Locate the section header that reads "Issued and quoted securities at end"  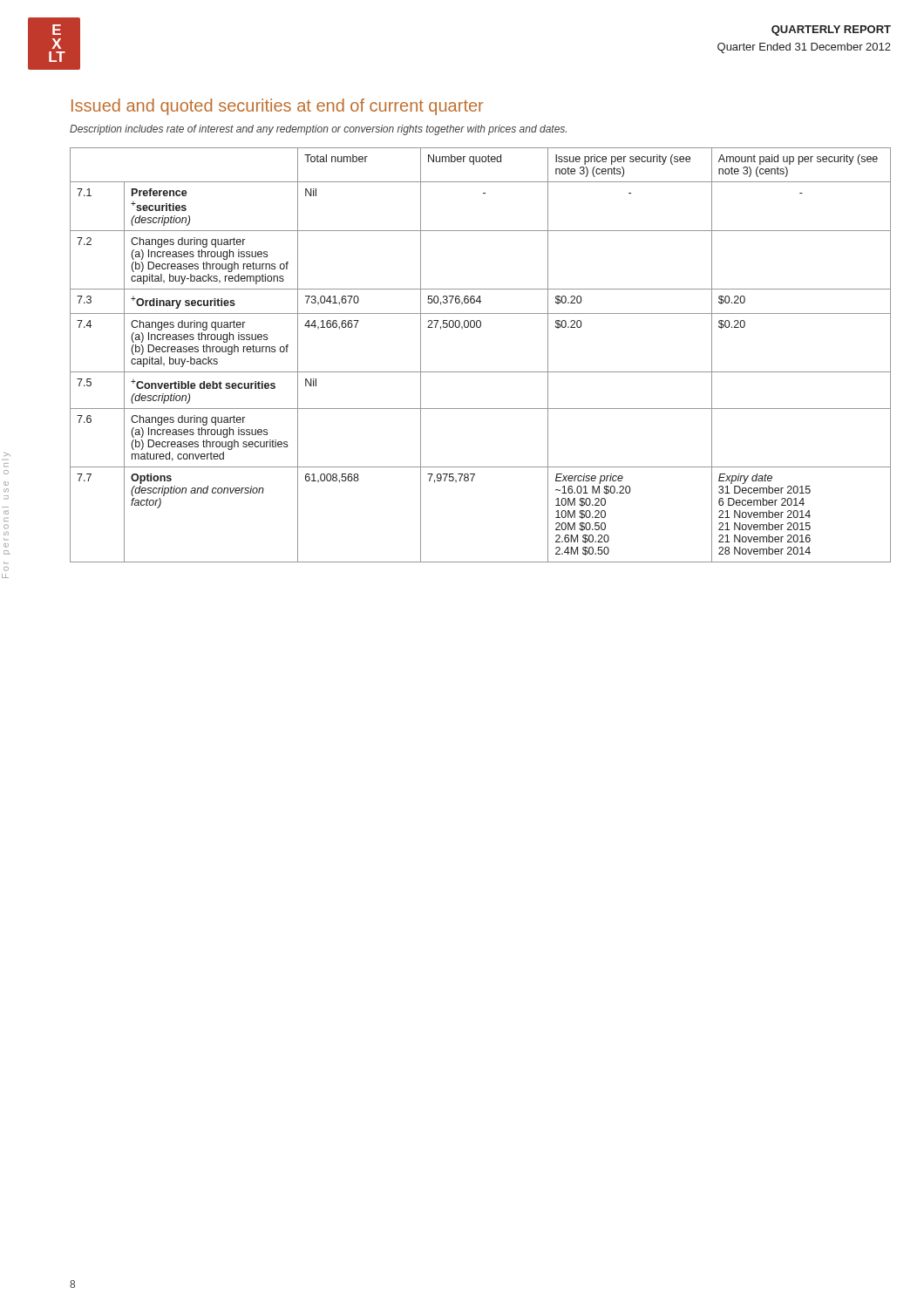pyautogui.click(x=277, y=105)
